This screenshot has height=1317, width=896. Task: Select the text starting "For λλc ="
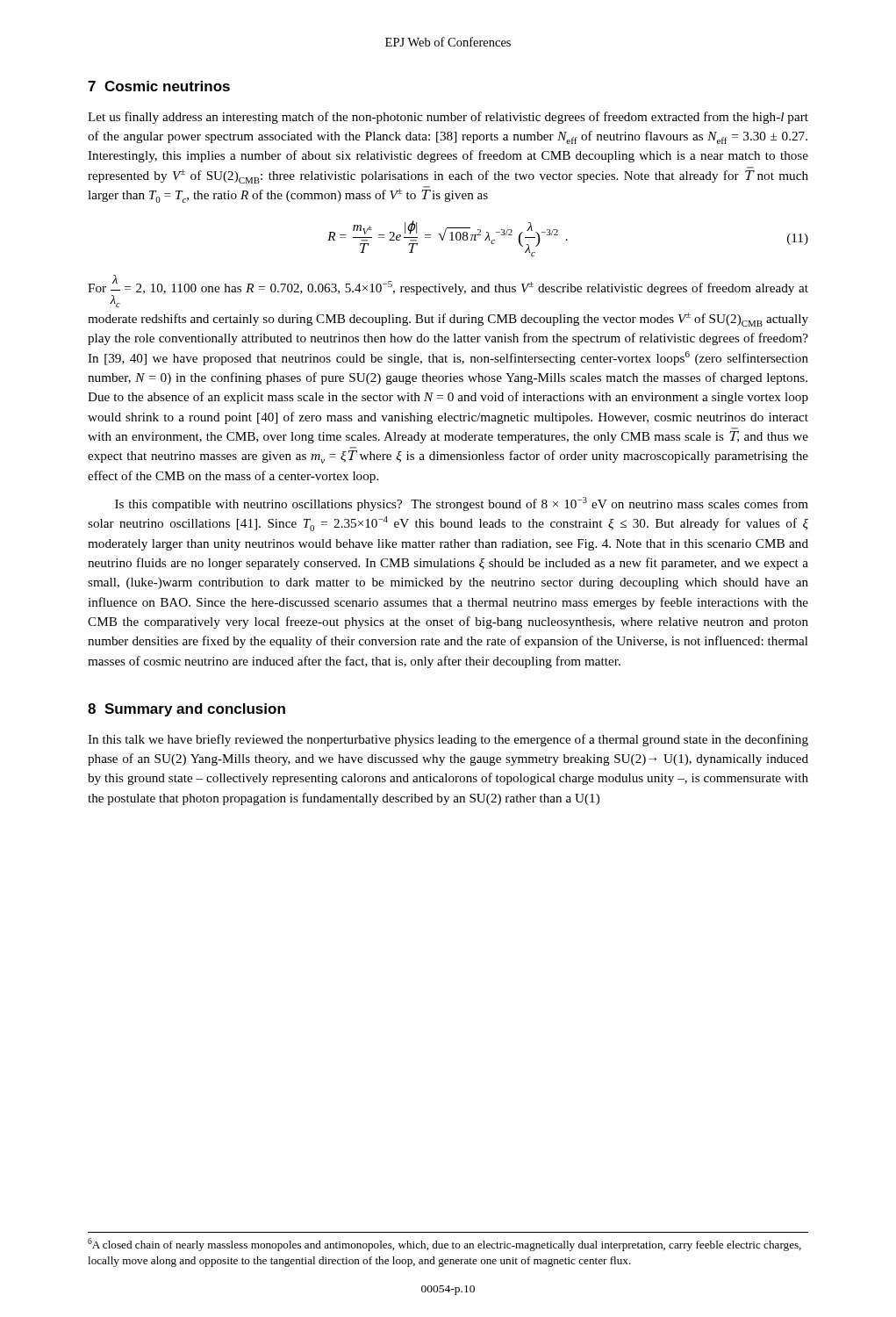(x=448, y=377)
